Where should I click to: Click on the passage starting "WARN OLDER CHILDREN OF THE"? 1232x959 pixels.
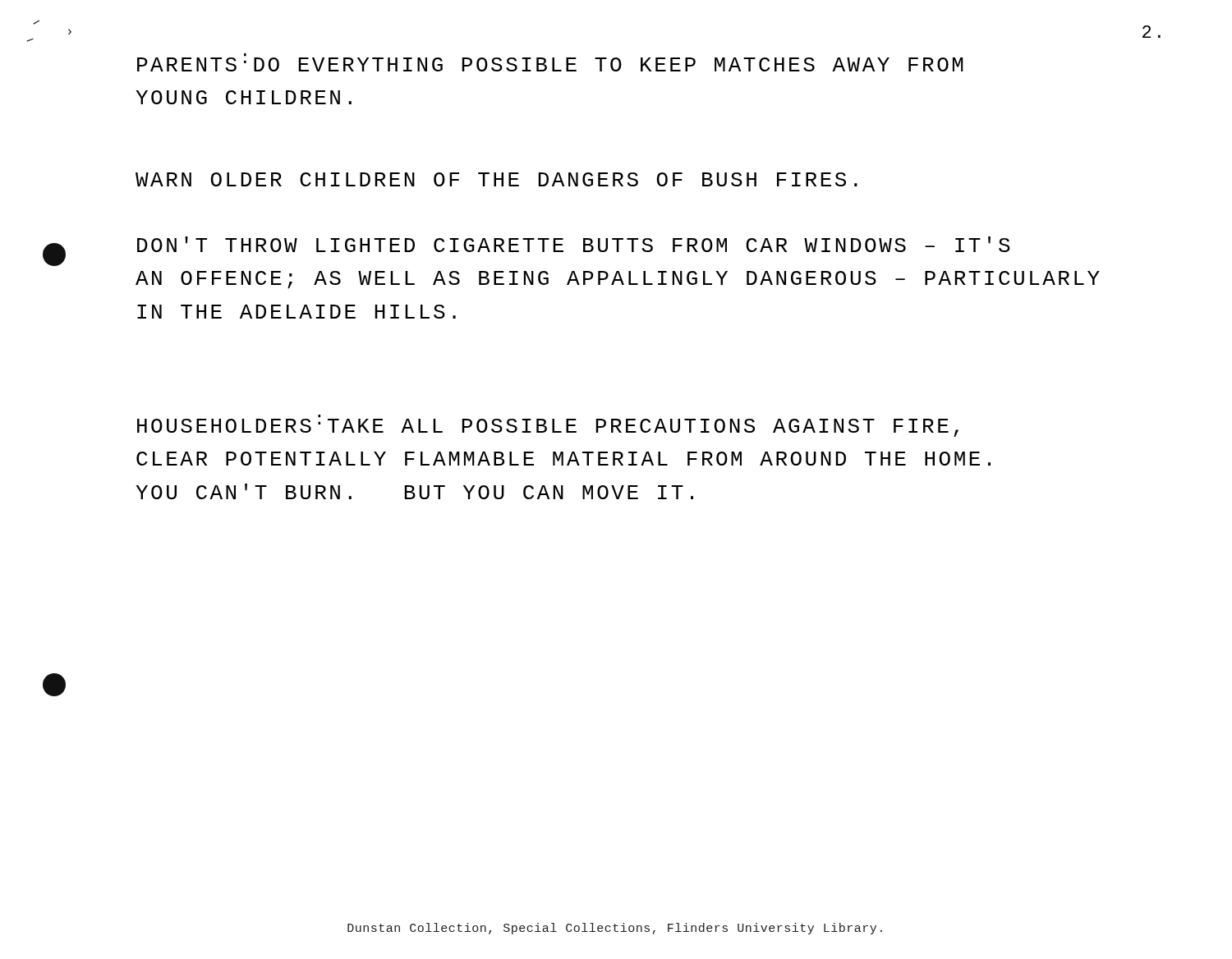pyautogui.click(x=500, y=181)
